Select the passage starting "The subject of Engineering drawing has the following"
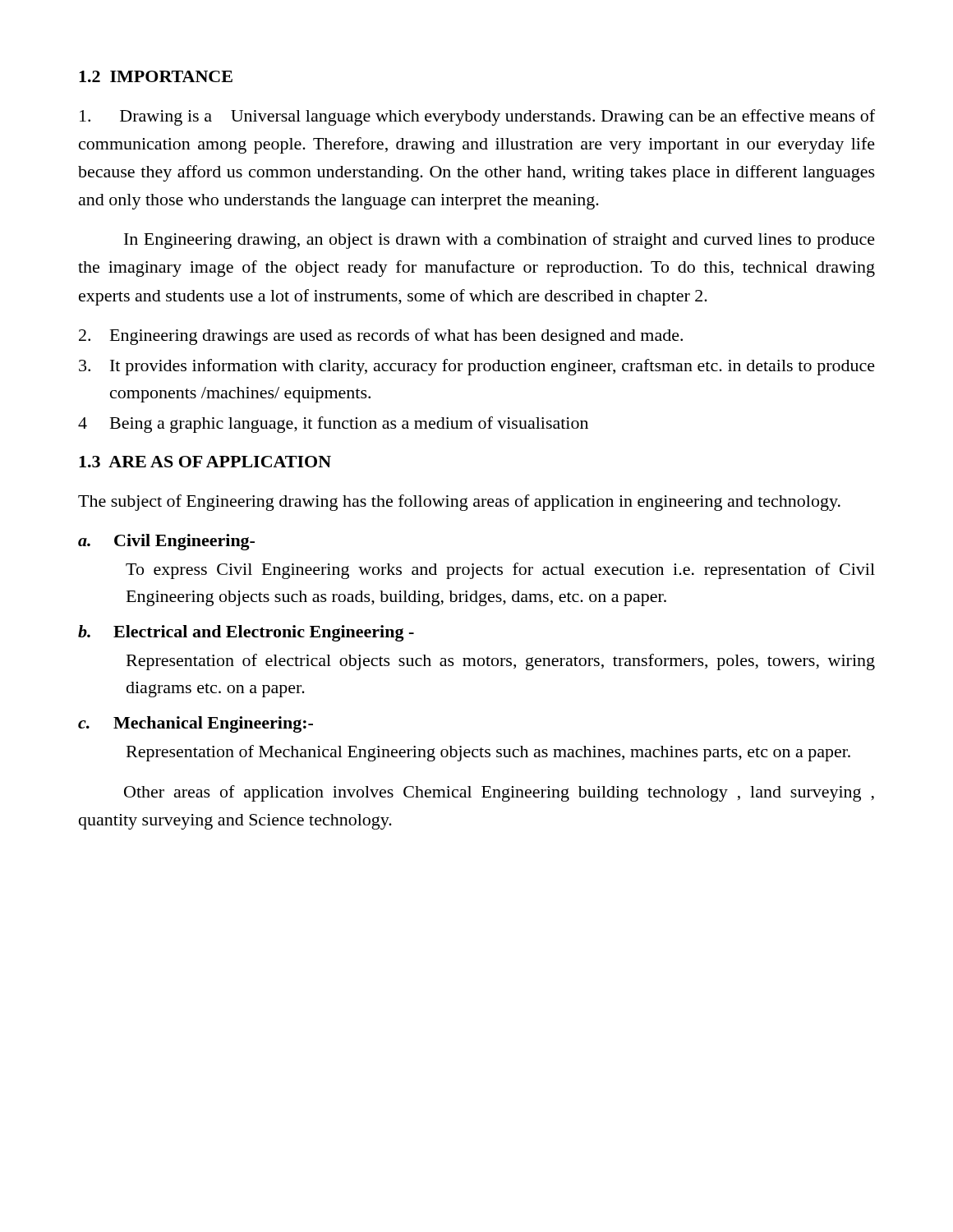Screen dimensions: 1232x953 (476, 501)
